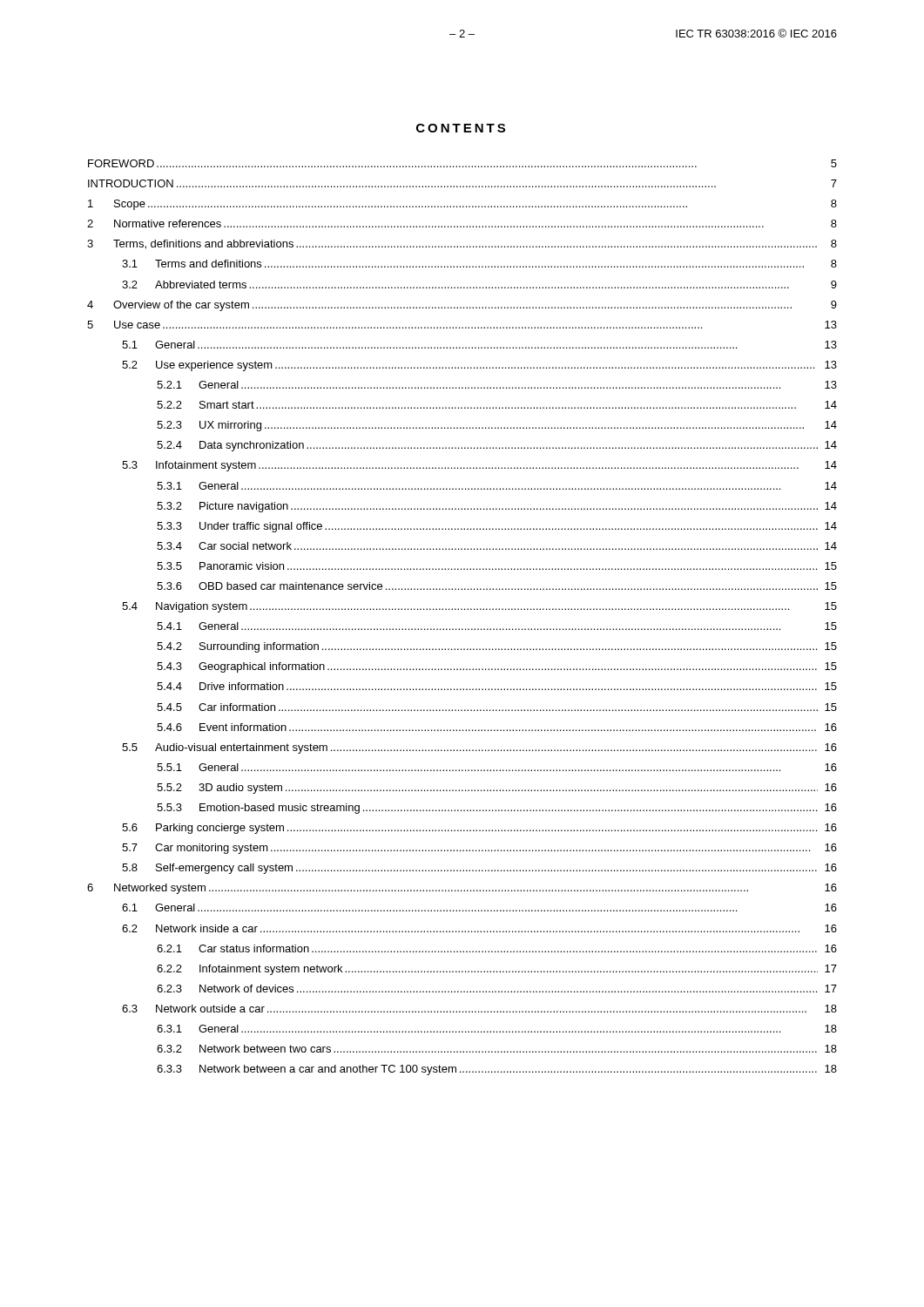Image resolution: width=924 pixels, height=1307 pixels.
Task: Navigate to the region starting "5.4.6 Event information 16"
Action: 497,728
